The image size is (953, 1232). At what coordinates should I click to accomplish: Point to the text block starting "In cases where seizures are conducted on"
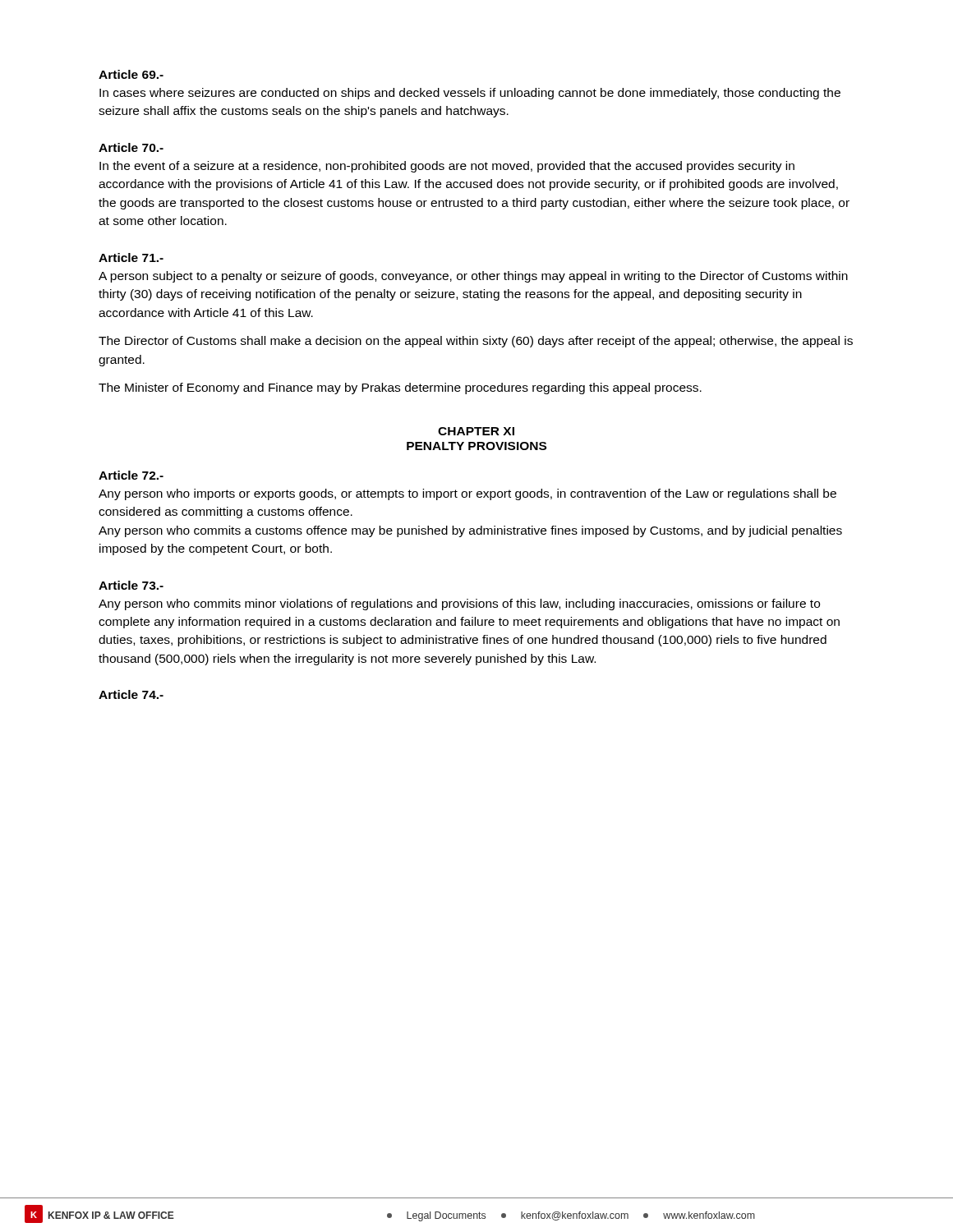[x=470, y=102]
